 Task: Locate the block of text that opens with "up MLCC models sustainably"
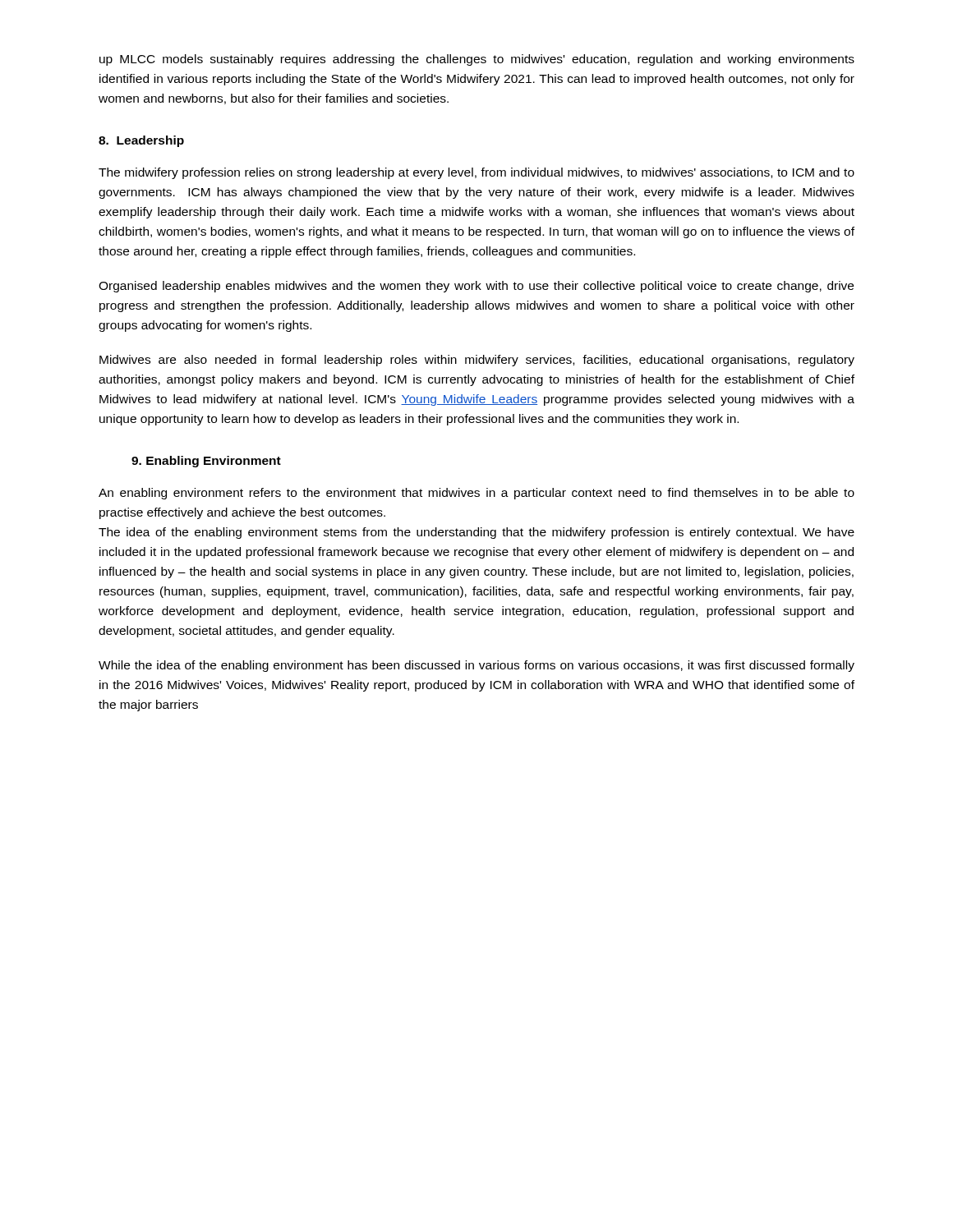click(x=476, y=78)
